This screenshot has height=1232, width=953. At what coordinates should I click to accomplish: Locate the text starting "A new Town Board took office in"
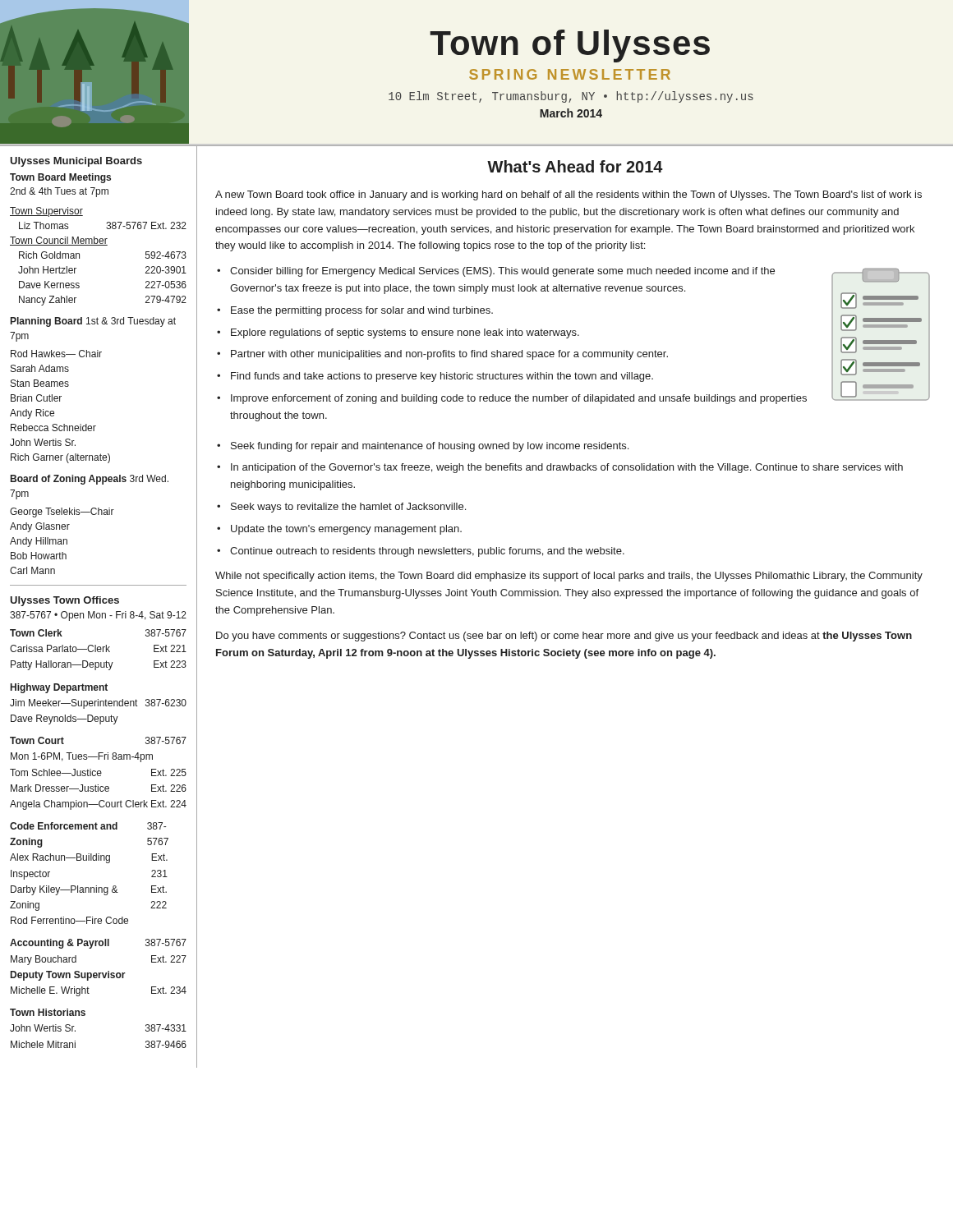(569, 220)
